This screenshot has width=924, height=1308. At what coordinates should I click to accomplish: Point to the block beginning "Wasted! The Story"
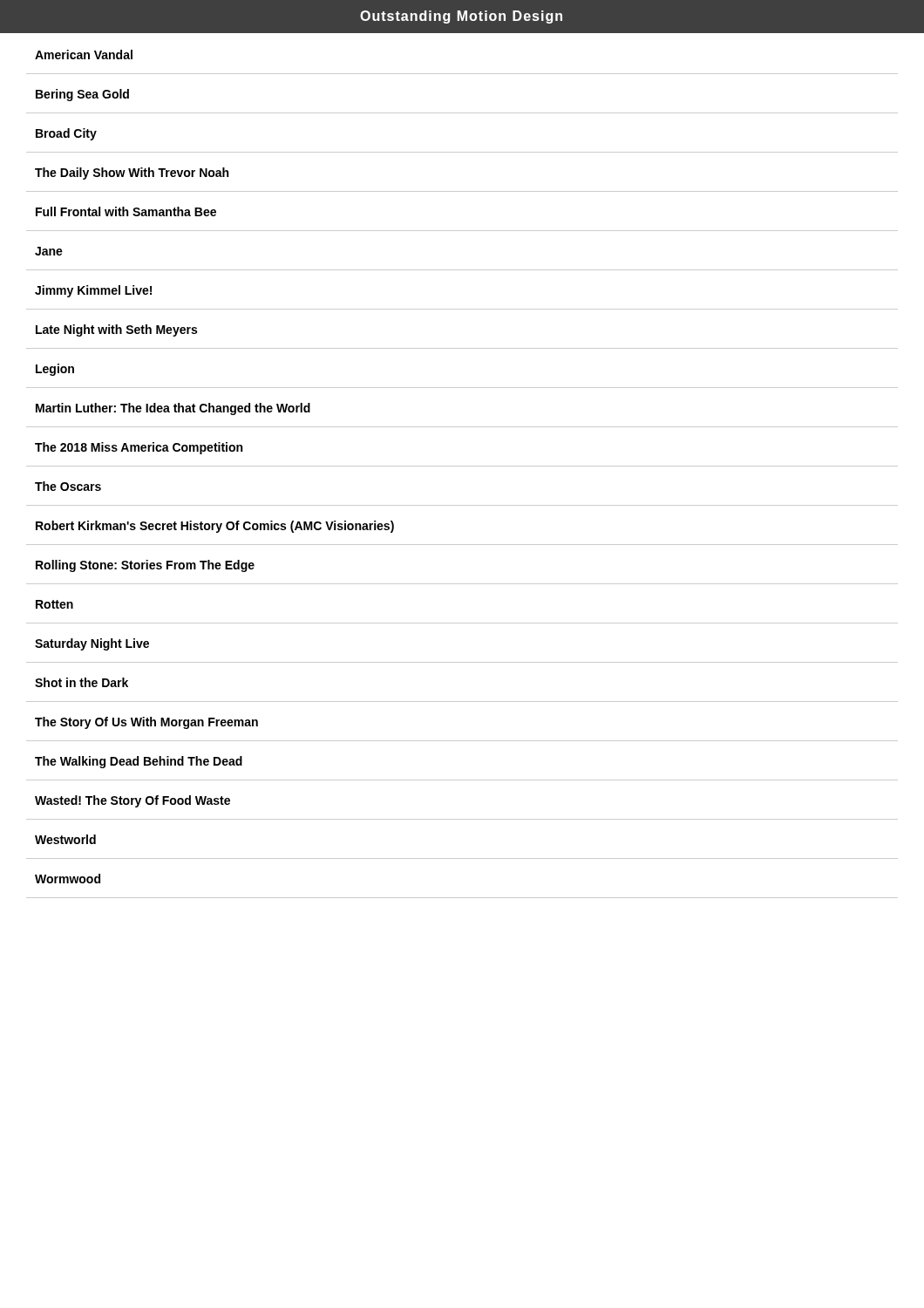tap(133, 800)
